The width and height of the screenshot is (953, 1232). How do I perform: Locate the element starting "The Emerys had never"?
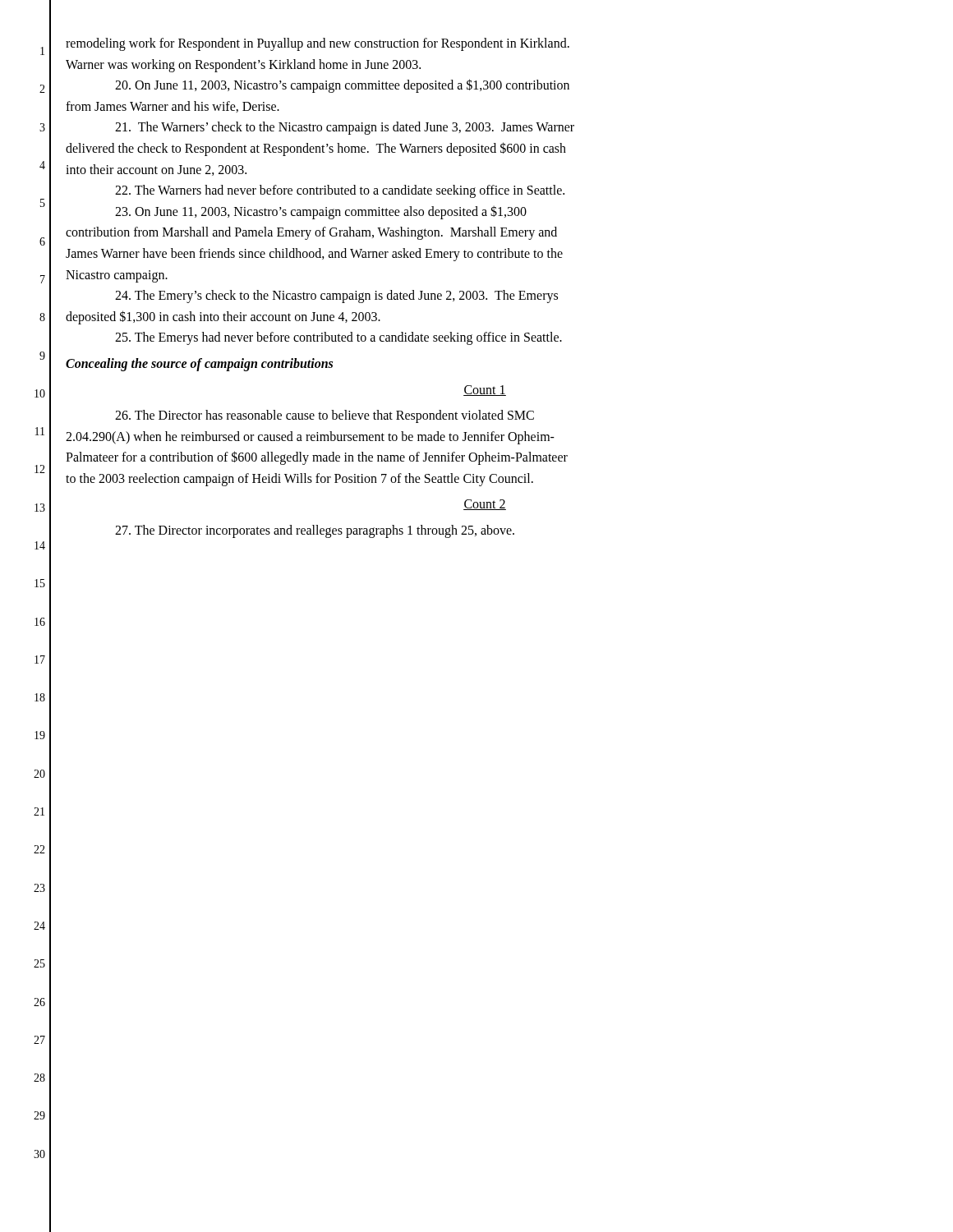[485, 338]
